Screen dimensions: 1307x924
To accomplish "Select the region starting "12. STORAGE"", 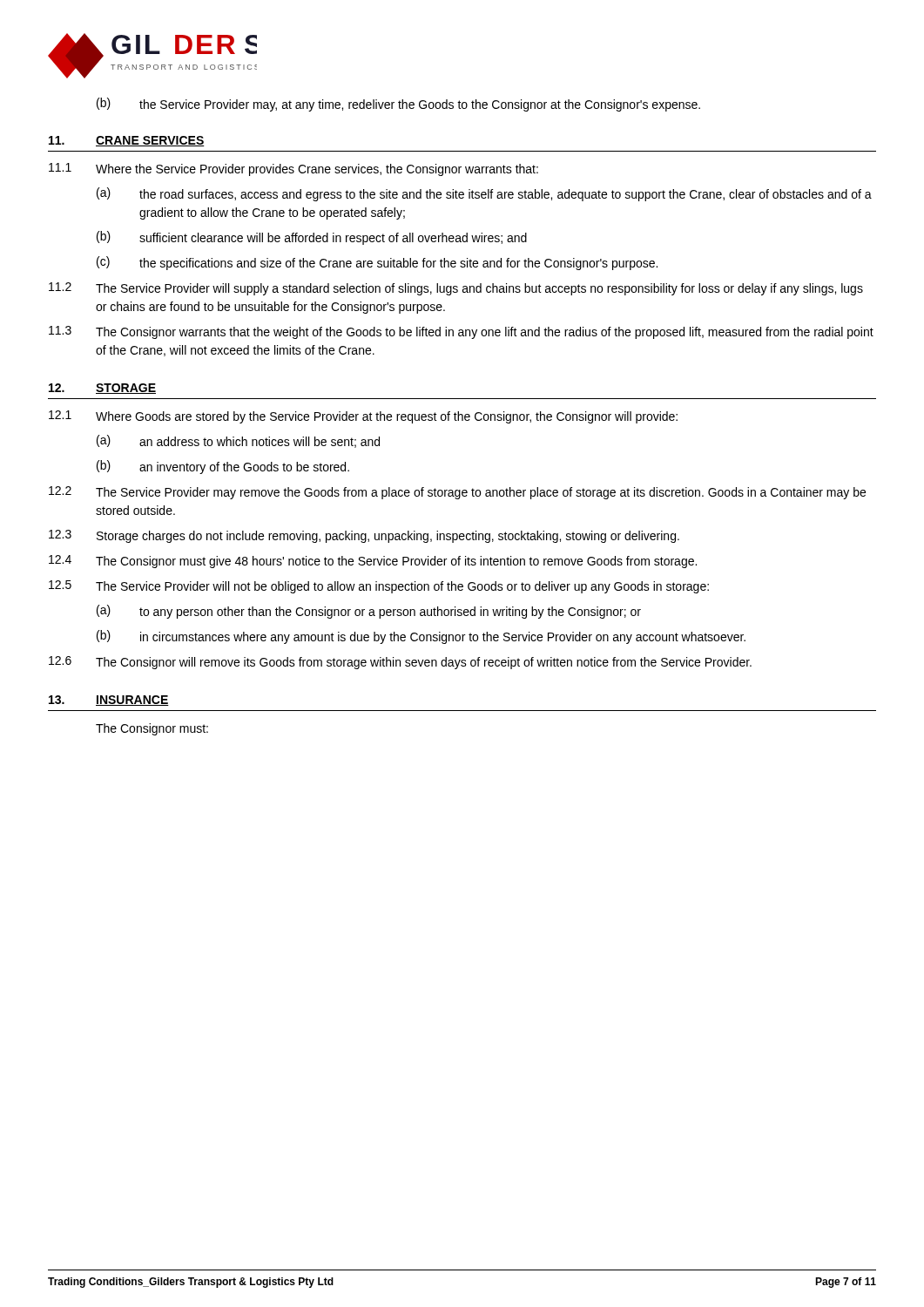I will [x=102, y=388].
